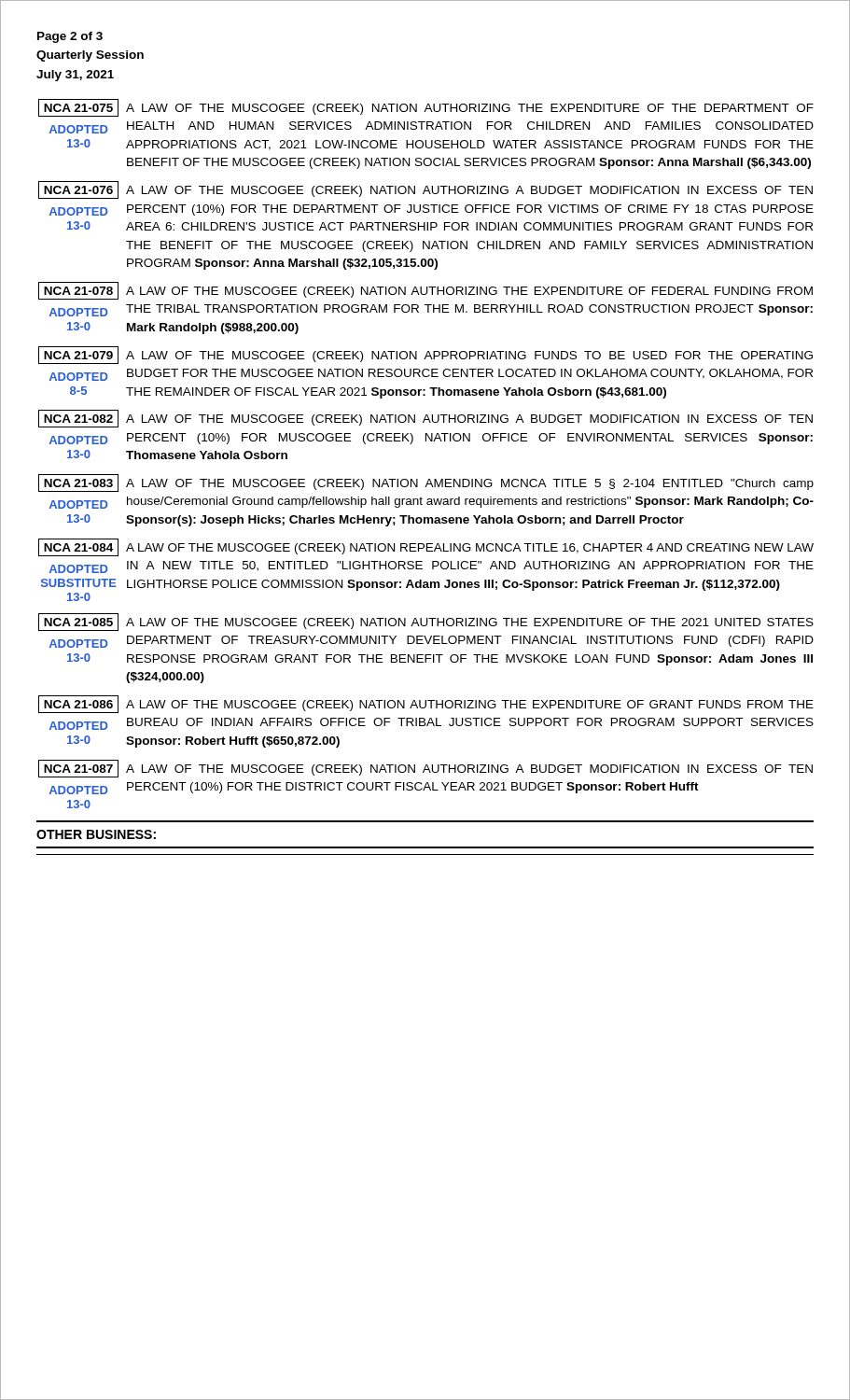Point to the region starting "NCA 21-087 ADOPTED13-0 A LAW OF"
Screen dimensions: 1400x850
[425, 785]
